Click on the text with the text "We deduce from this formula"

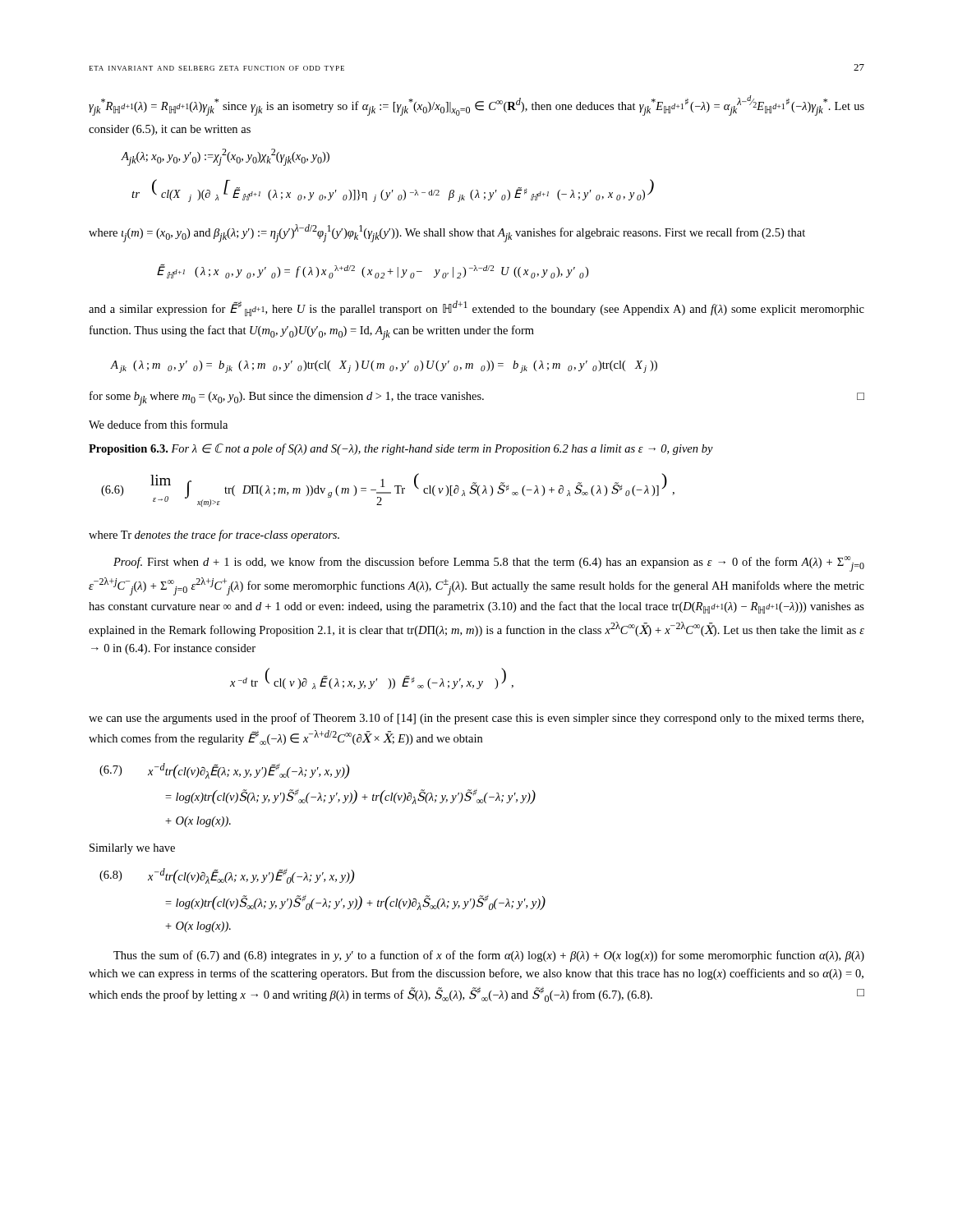pos(158,425)
